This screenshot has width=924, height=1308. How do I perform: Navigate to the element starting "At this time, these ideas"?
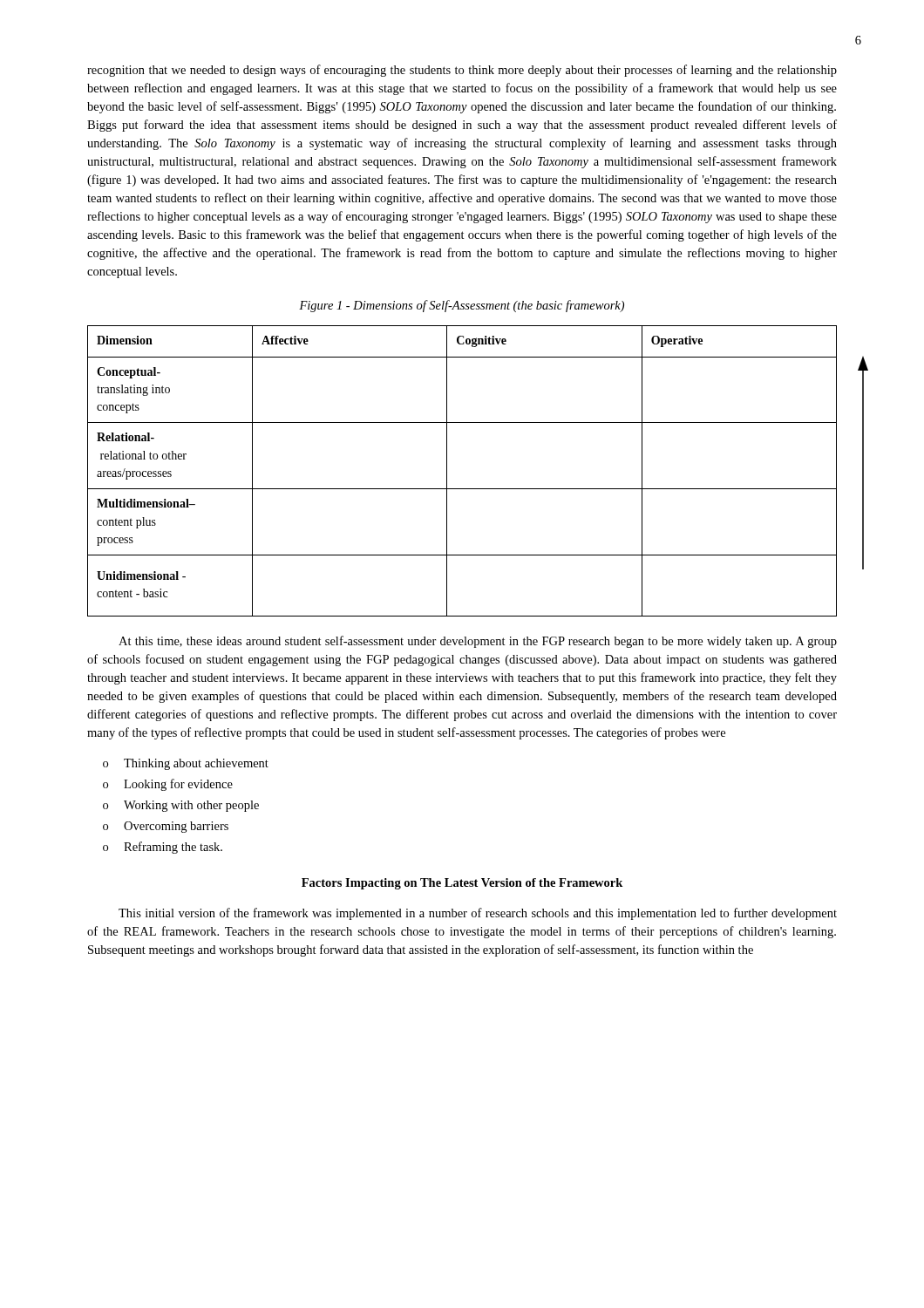[462, 687]
